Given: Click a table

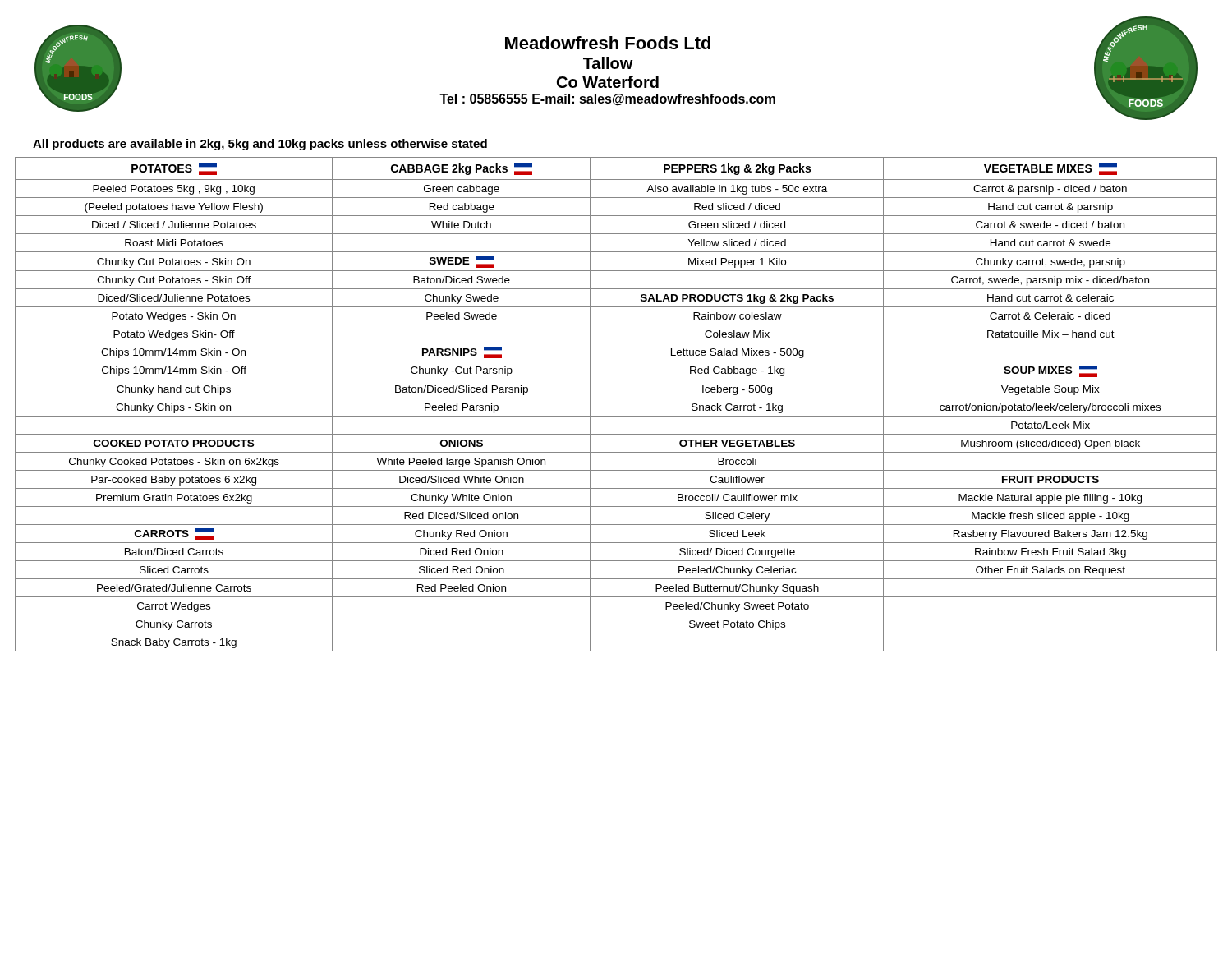Looking at the screenshot, I should pyautogui.click(x=616, y=404).
